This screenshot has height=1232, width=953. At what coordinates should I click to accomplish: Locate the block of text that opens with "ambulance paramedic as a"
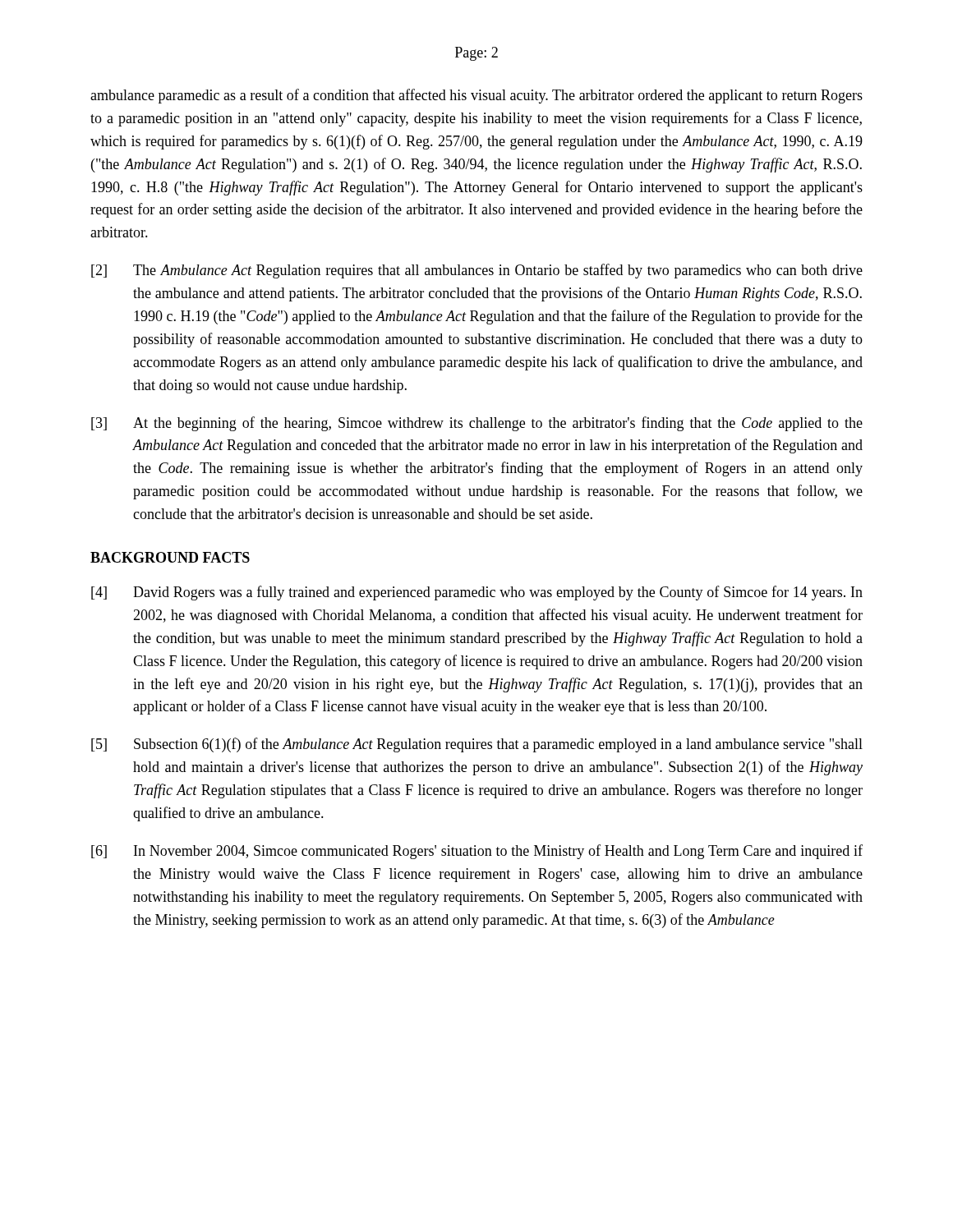pos(476,164)
